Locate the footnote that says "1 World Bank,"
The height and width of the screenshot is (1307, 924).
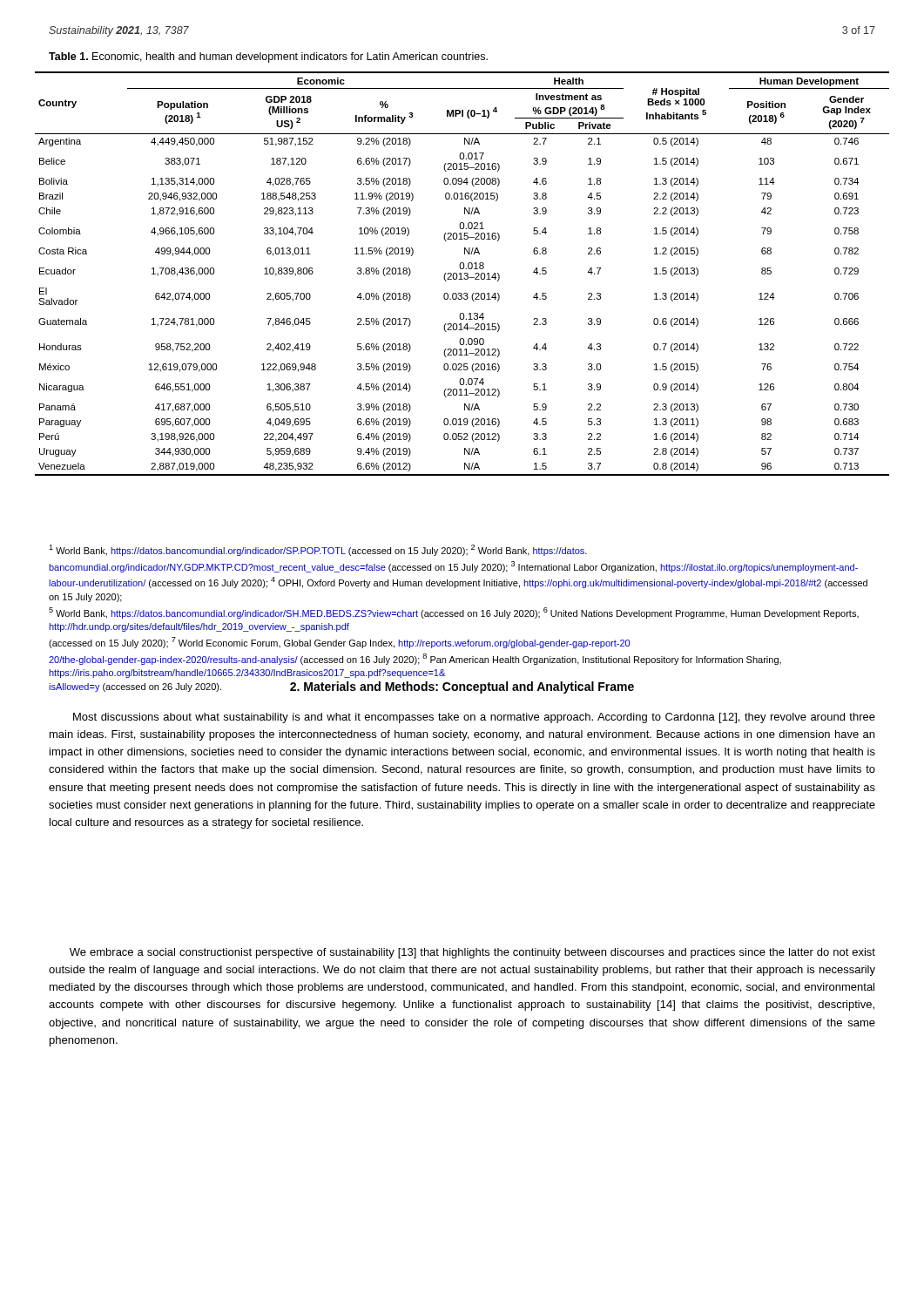(x=458, y=617)
